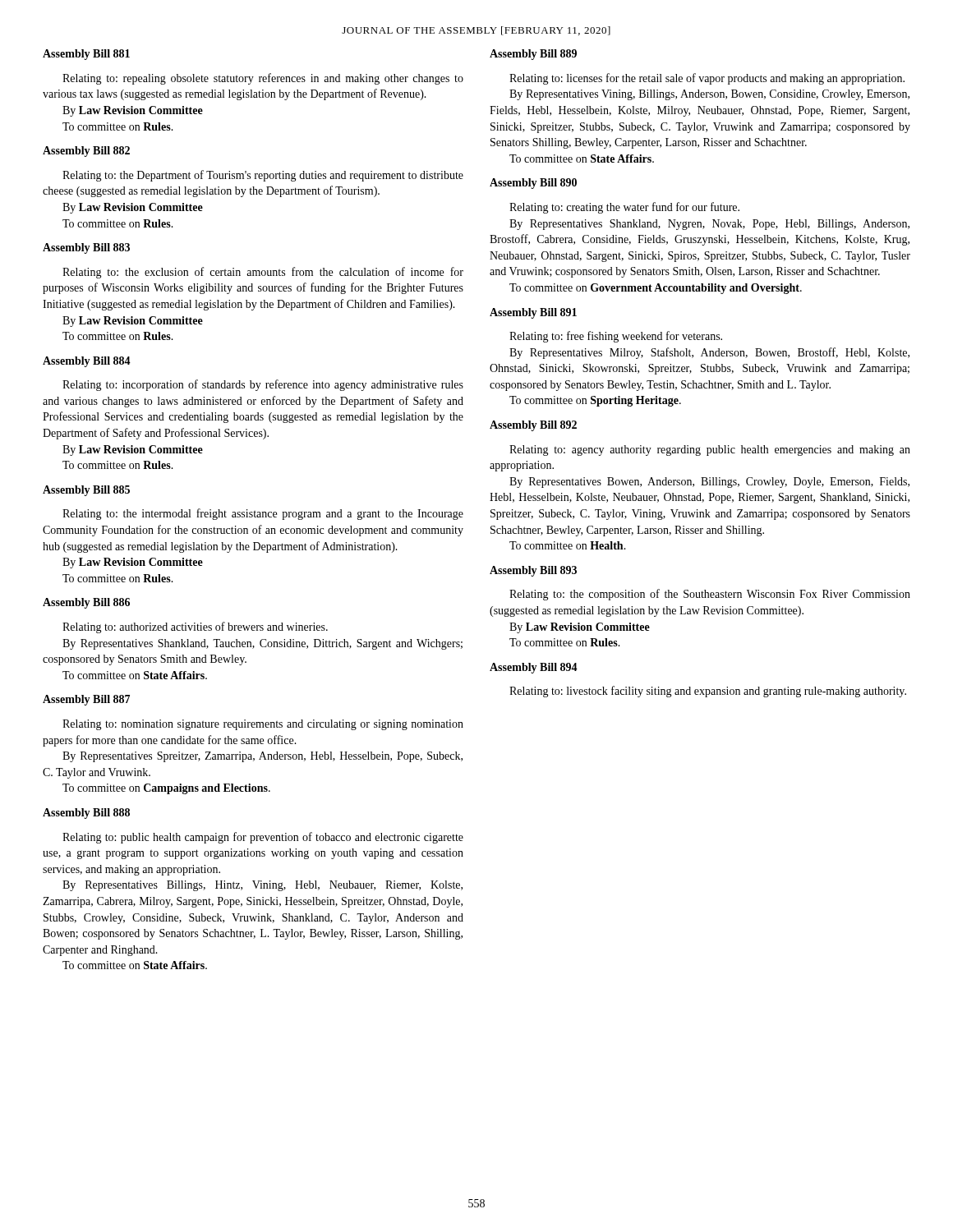Find the text block containing "Relating to: licenses for"
953x1232 pixels.
point(700,119)
